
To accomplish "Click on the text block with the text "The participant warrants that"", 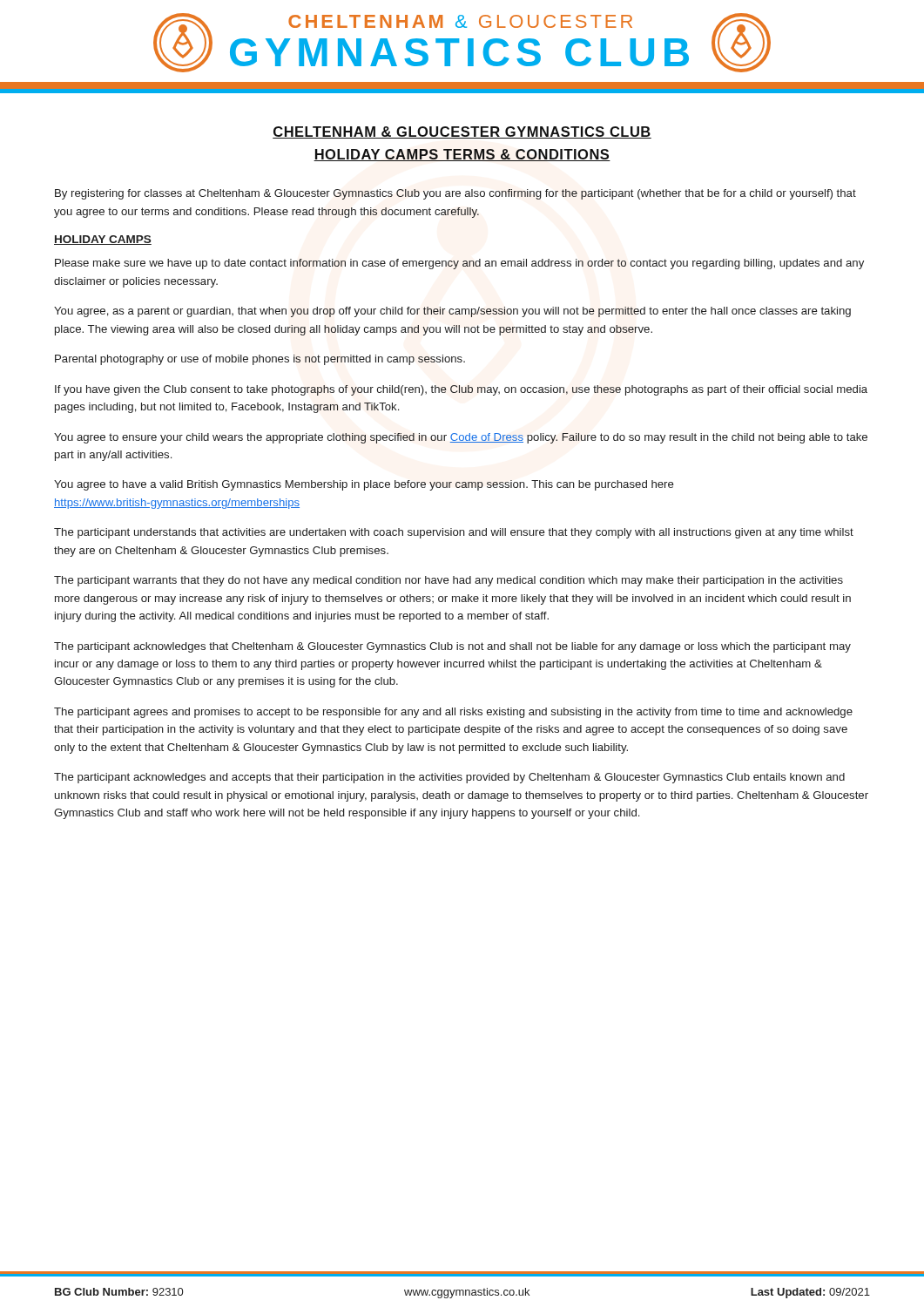I will (453, 598).
